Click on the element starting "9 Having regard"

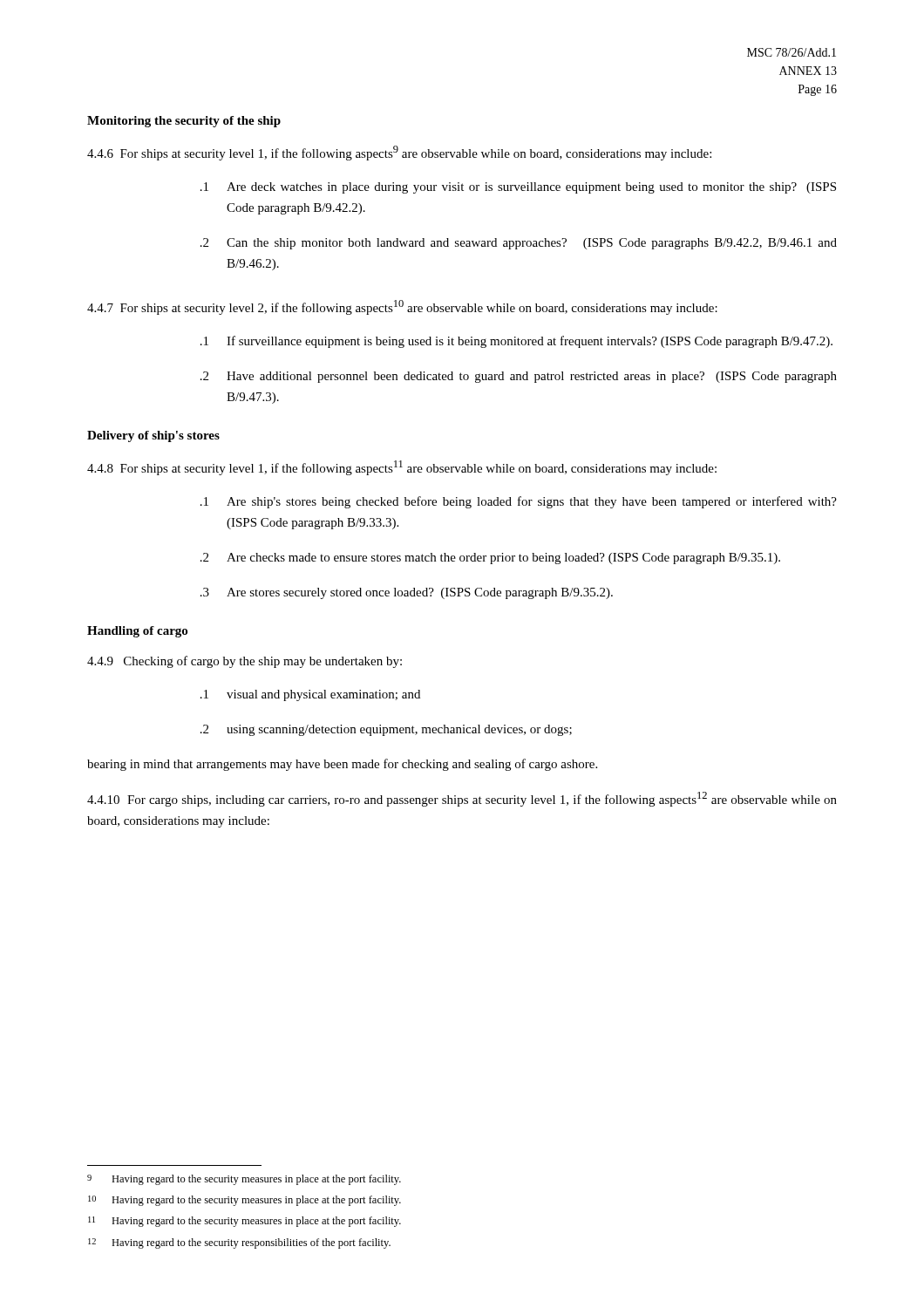244,1180
